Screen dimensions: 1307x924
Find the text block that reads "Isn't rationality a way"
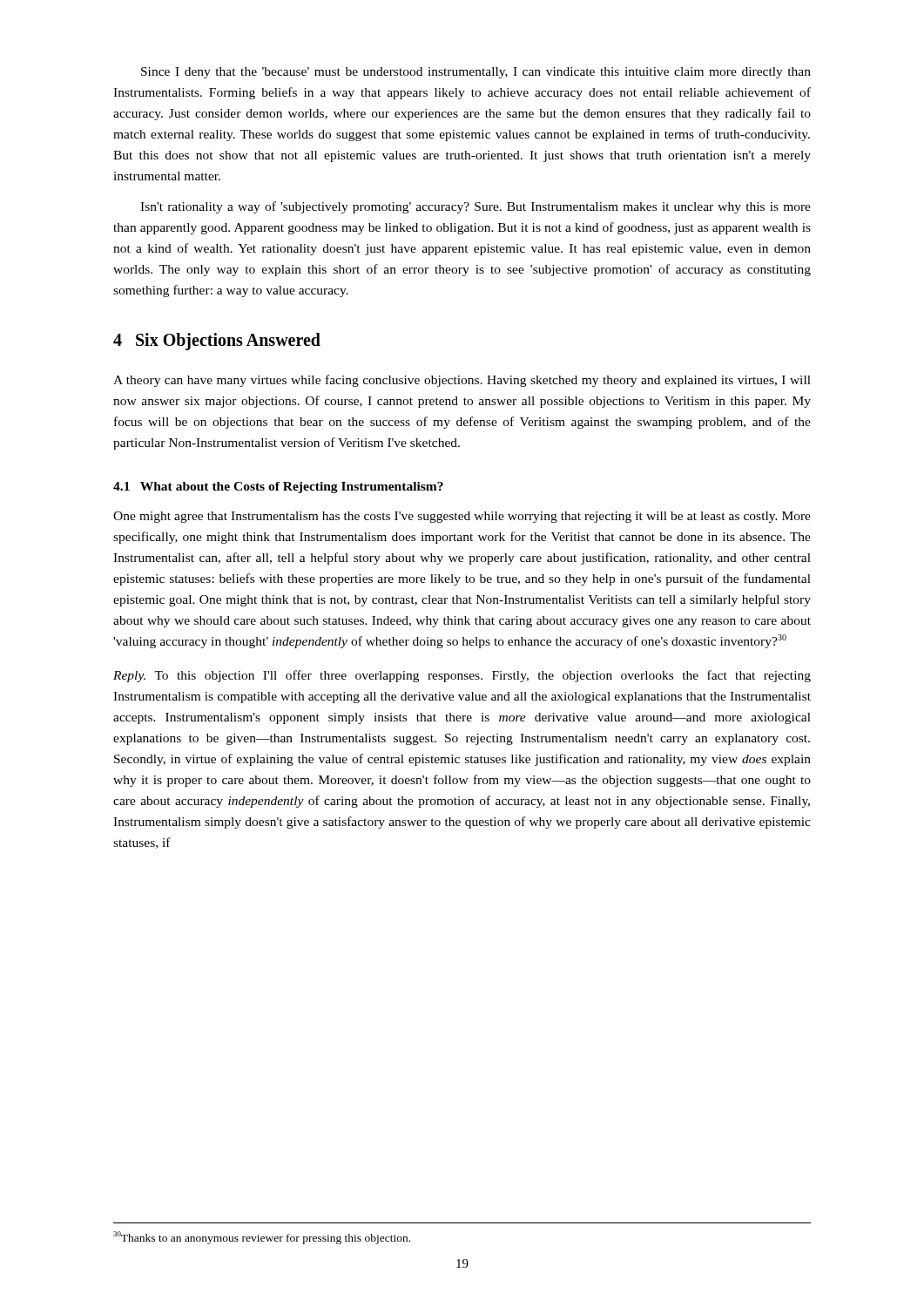(462, 248)
